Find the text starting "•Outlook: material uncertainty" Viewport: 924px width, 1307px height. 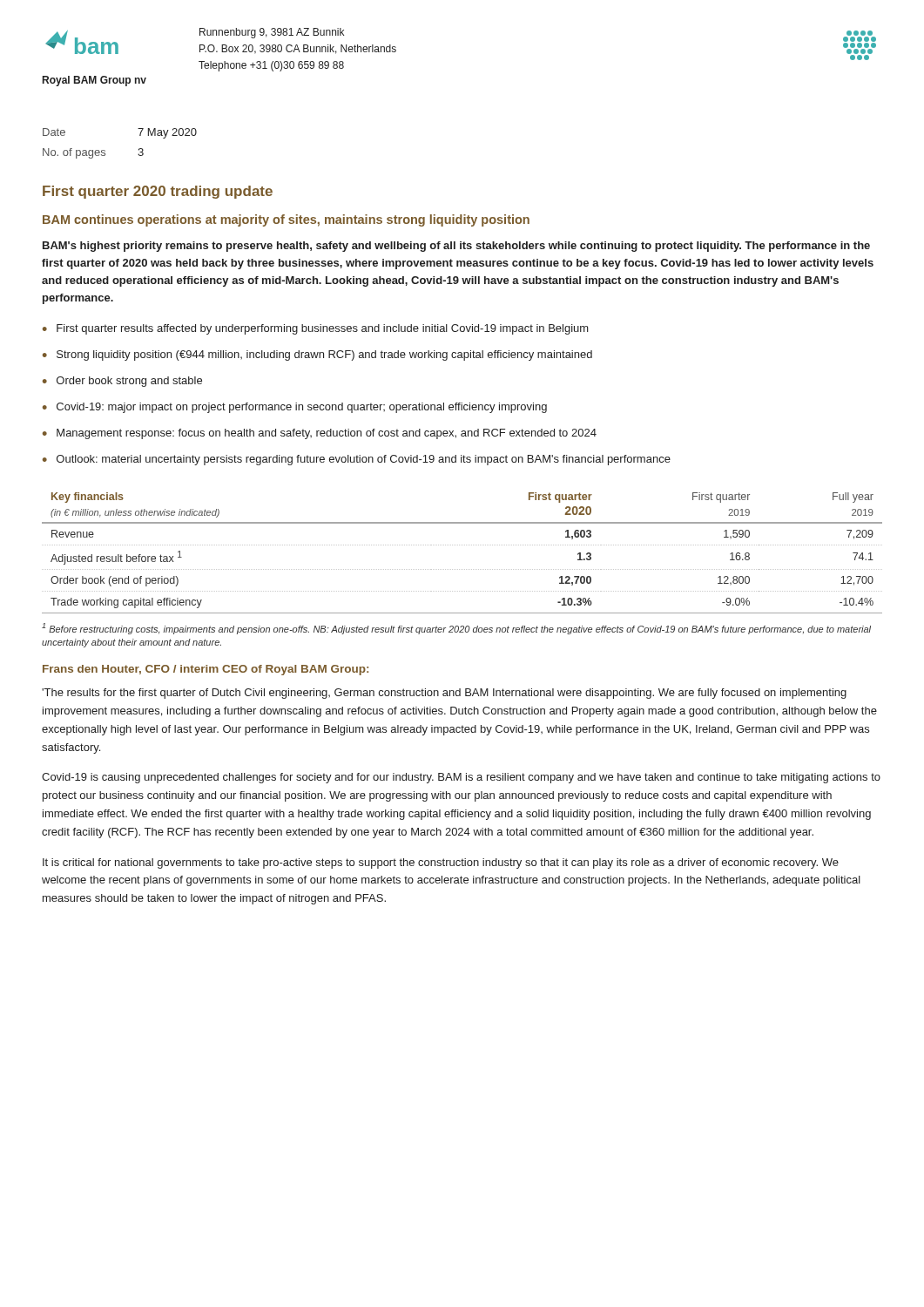point(356,461)
